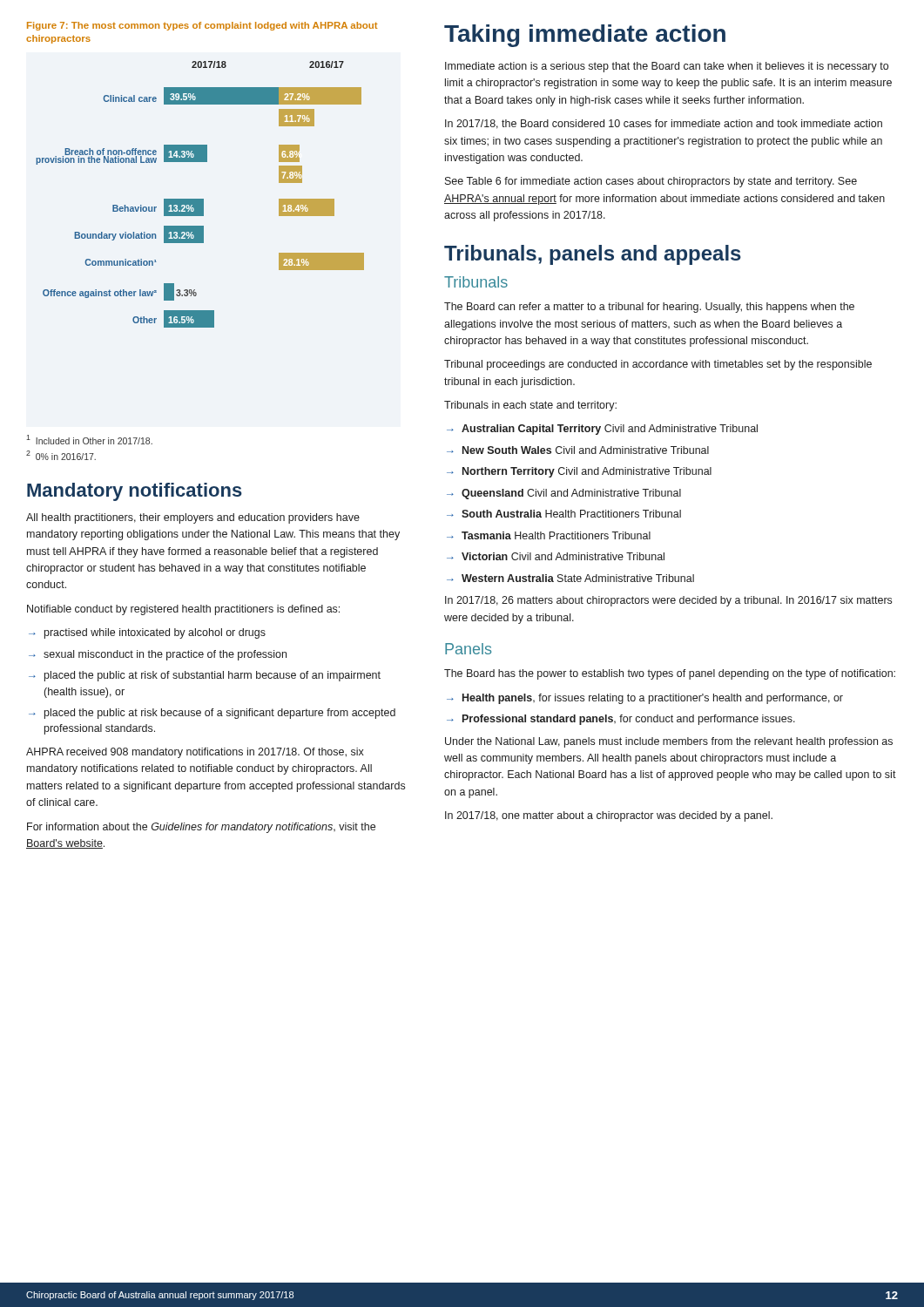Click where it says "2 0% in 2016/17."

[61, 455]
